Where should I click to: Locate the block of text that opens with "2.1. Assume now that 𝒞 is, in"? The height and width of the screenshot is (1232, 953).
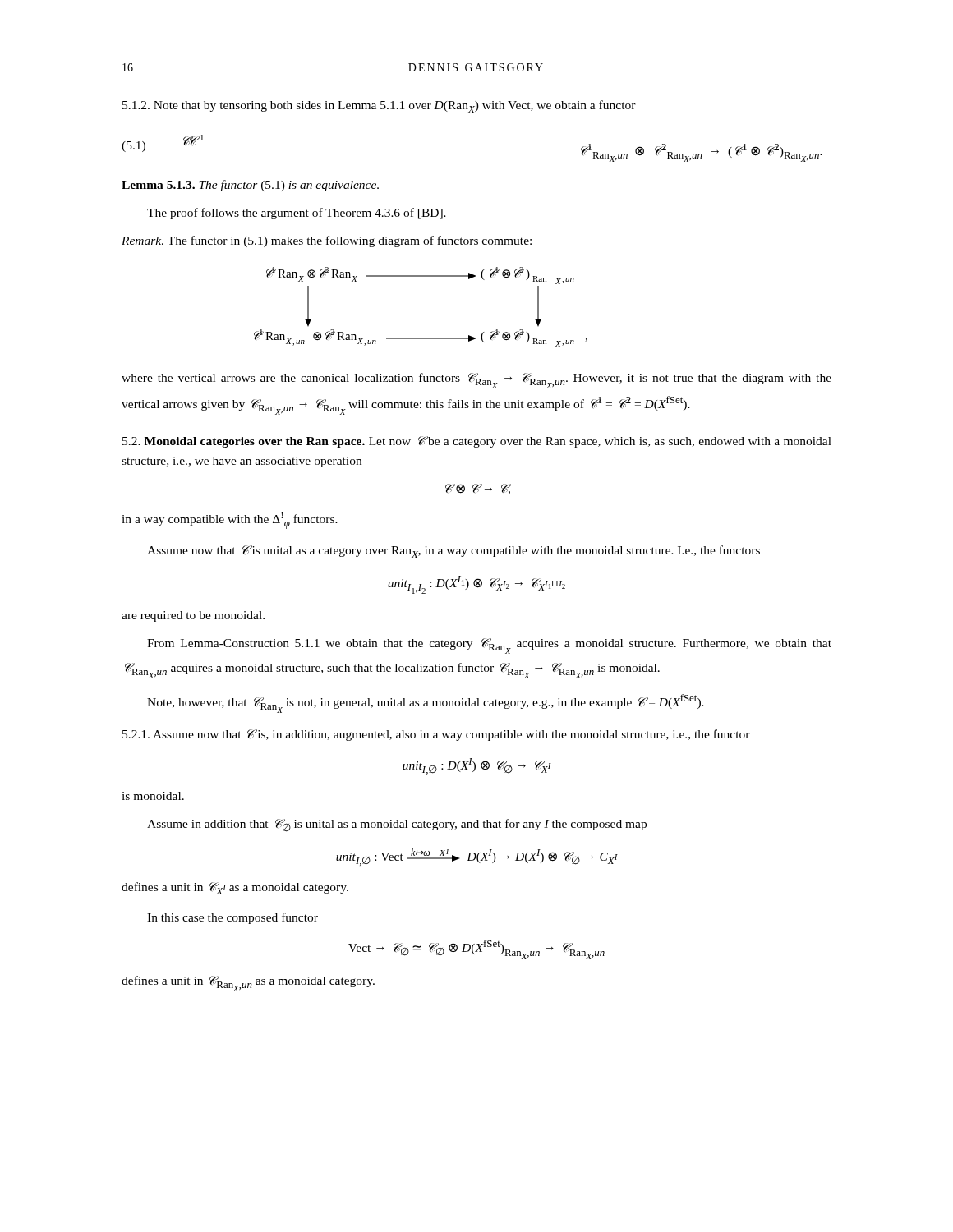pyautogui.click(x=436, y=734)
